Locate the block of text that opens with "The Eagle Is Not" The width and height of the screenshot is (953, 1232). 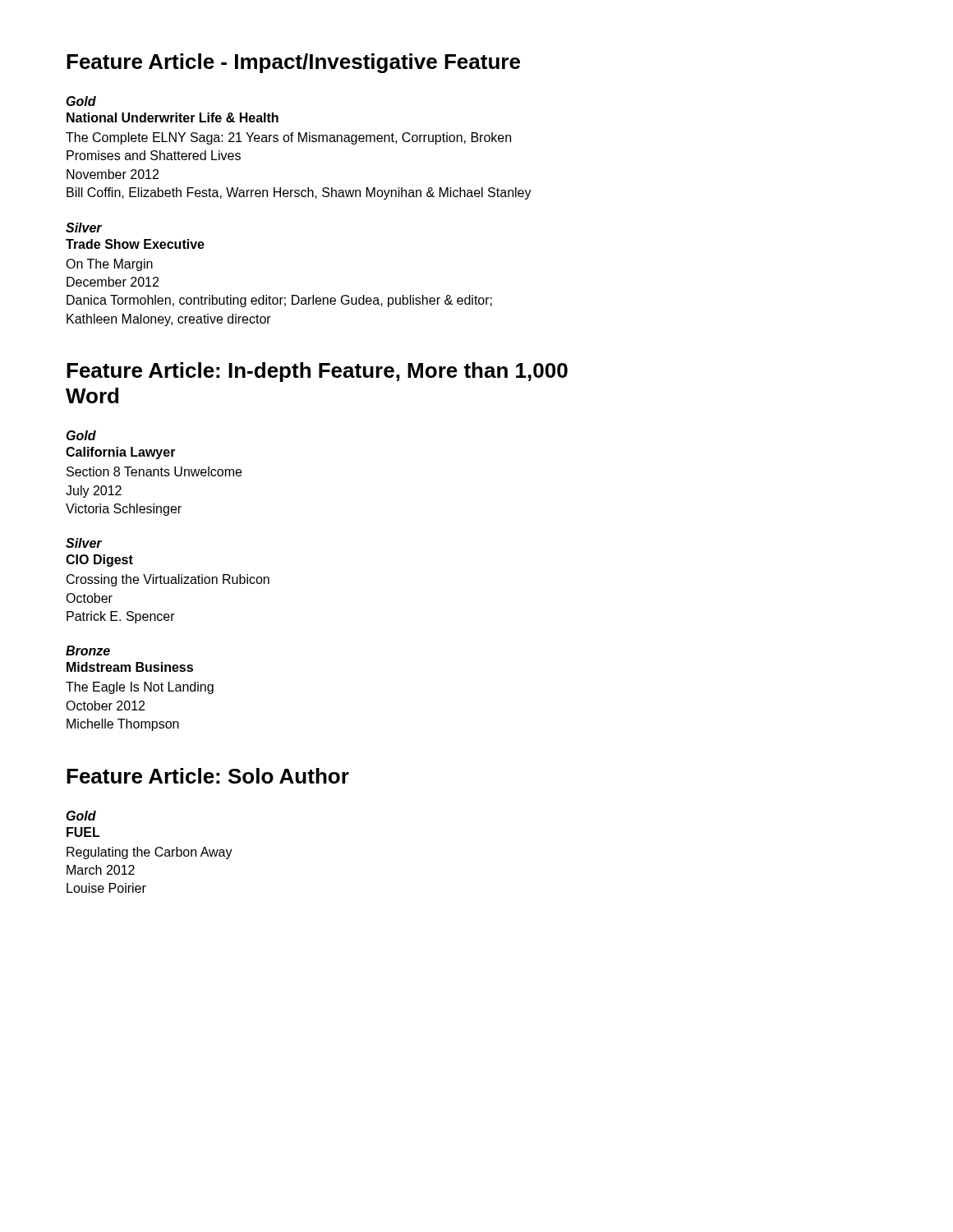[140, 706]
